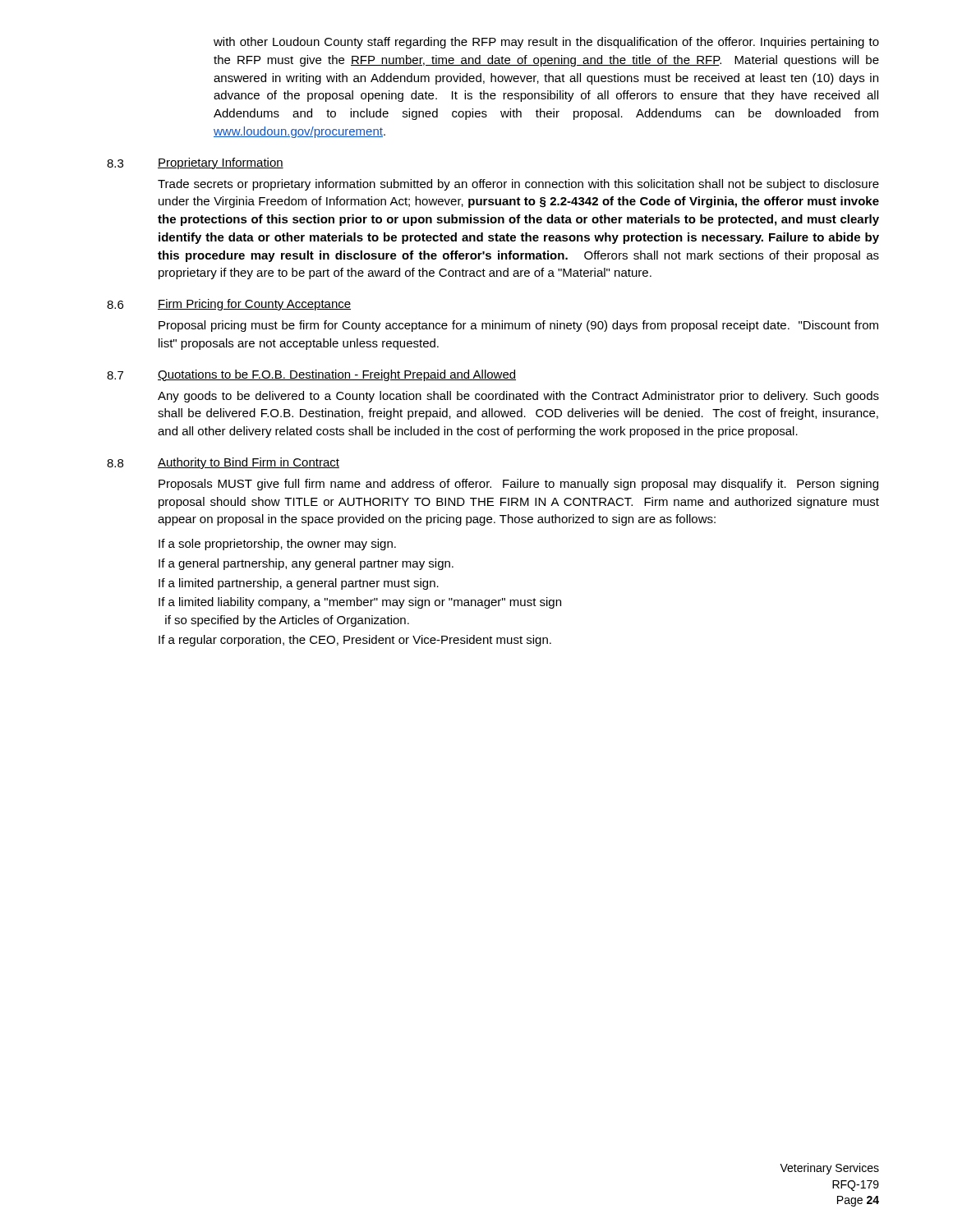This screenshot has width=953, height=1232.
Task: Select the element starting "If a regular corporation, the CEO, President"
Action: pos(355,639)
